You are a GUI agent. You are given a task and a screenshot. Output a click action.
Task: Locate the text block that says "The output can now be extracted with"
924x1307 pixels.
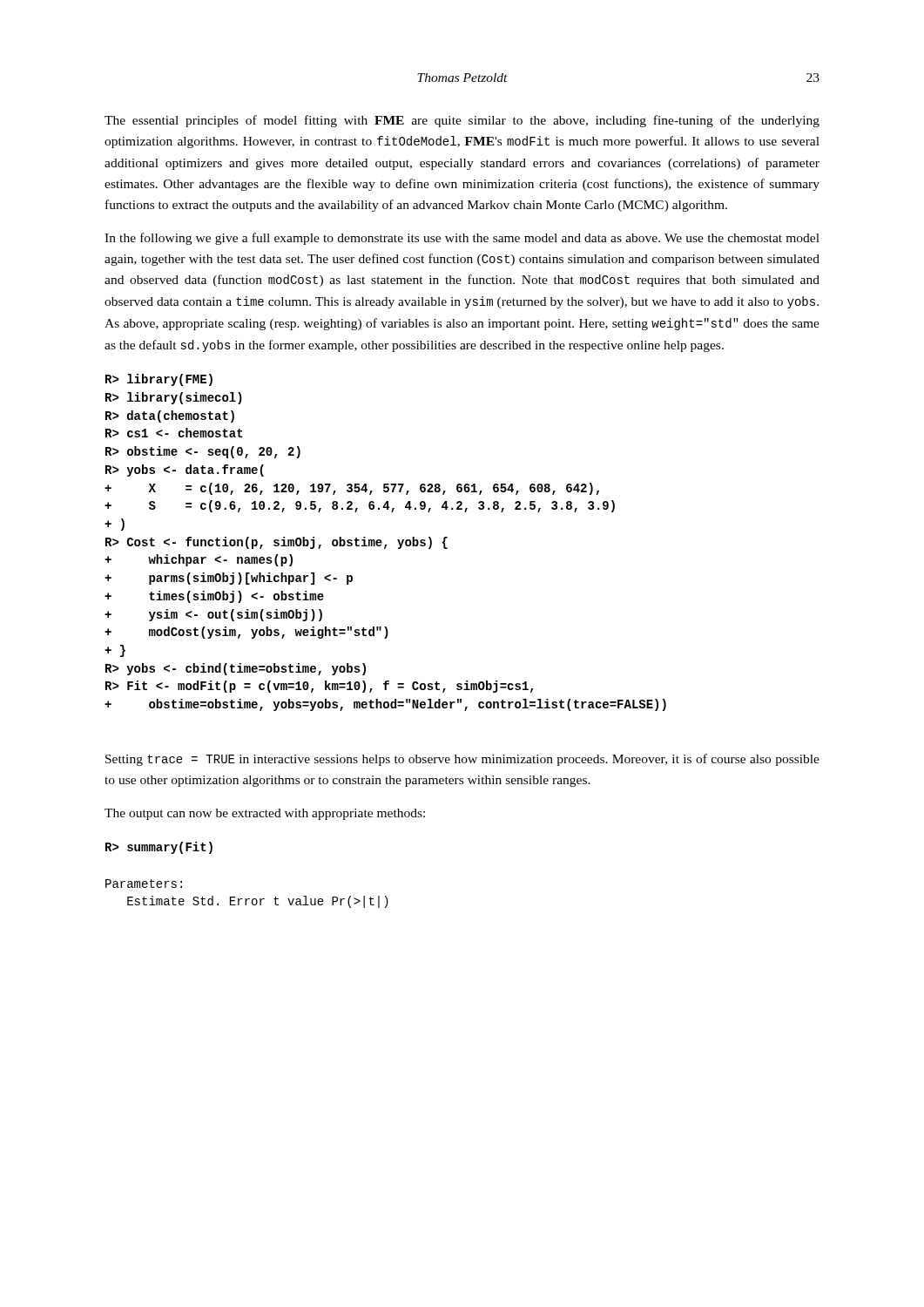[265, 813]
